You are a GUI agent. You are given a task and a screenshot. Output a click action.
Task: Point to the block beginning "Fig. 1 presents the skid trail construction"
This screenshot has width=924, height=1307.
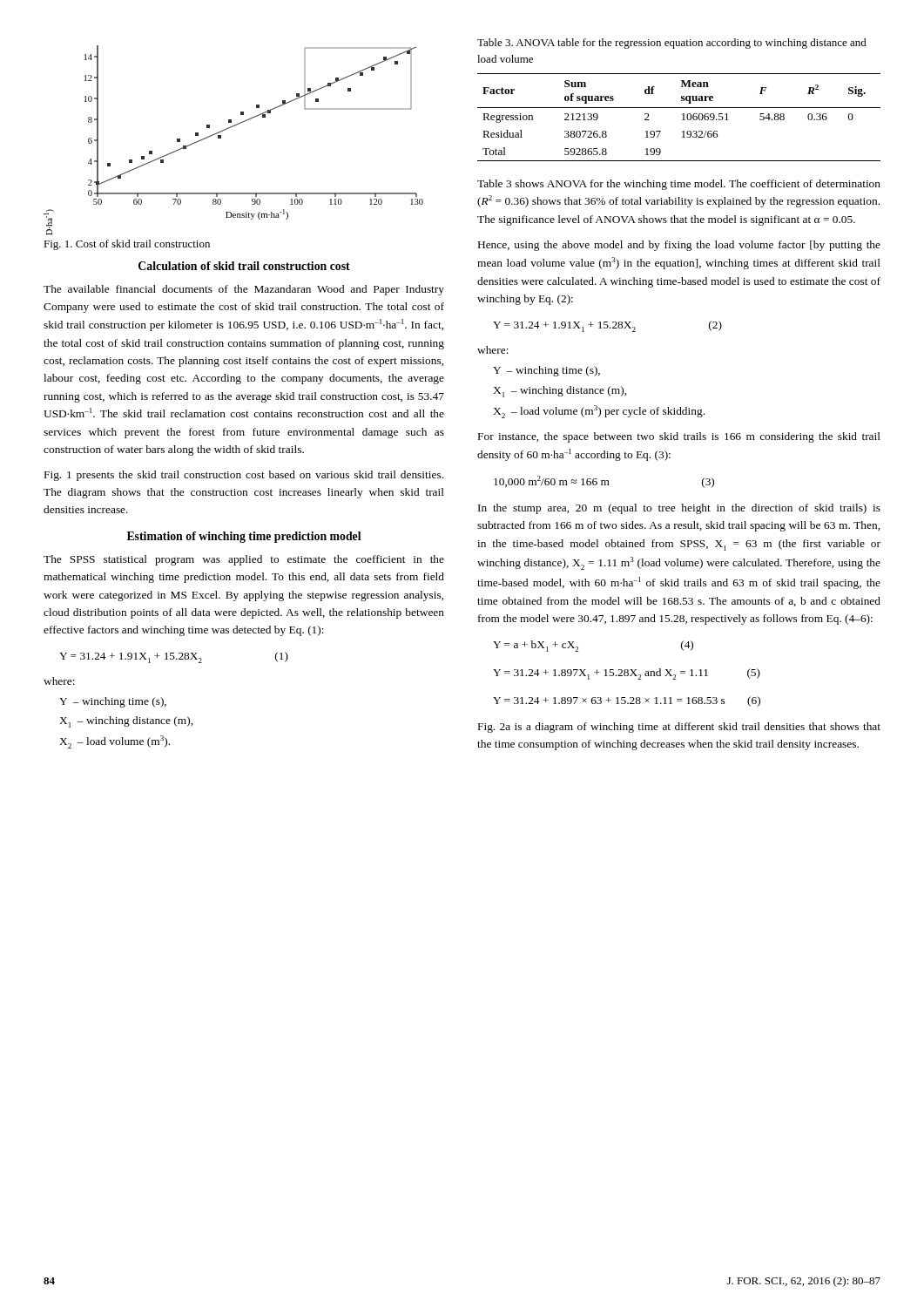tap(244, 492)
